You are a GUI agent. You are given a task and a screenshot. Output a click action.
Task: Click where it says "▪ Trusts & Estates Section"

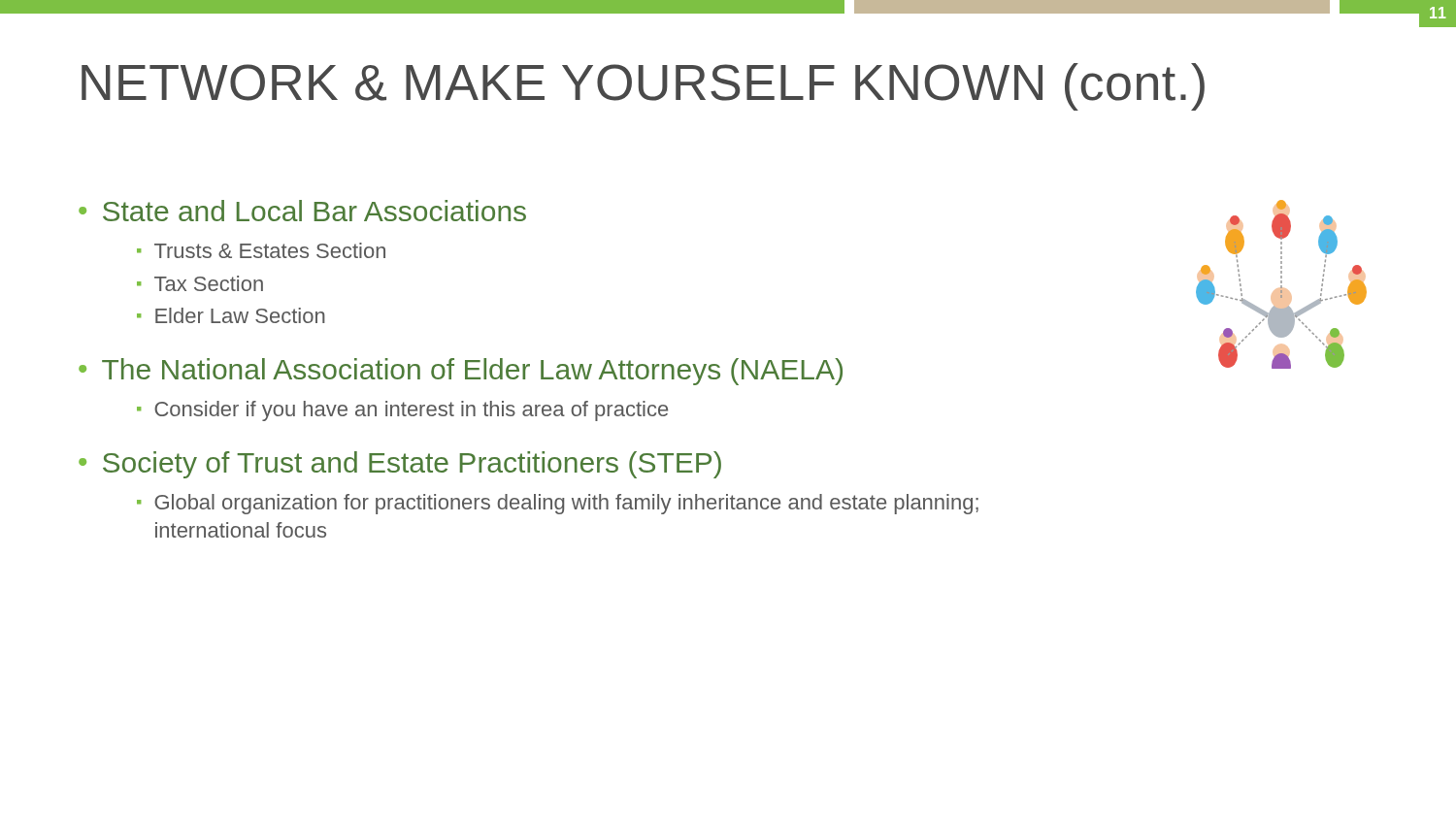[x=261, y=251]
